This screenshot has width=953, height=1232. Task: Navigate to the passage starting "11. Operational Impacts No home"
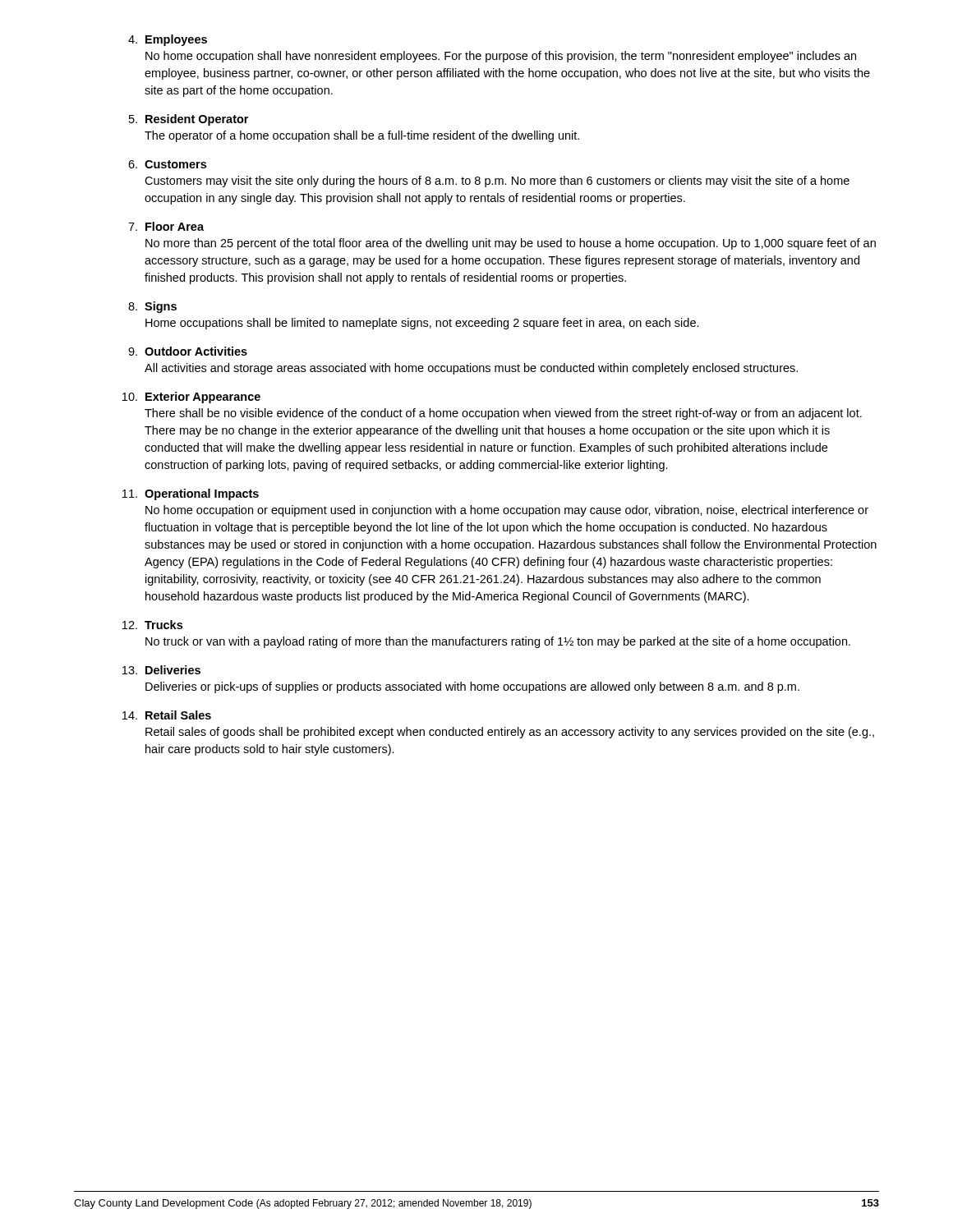493,546
